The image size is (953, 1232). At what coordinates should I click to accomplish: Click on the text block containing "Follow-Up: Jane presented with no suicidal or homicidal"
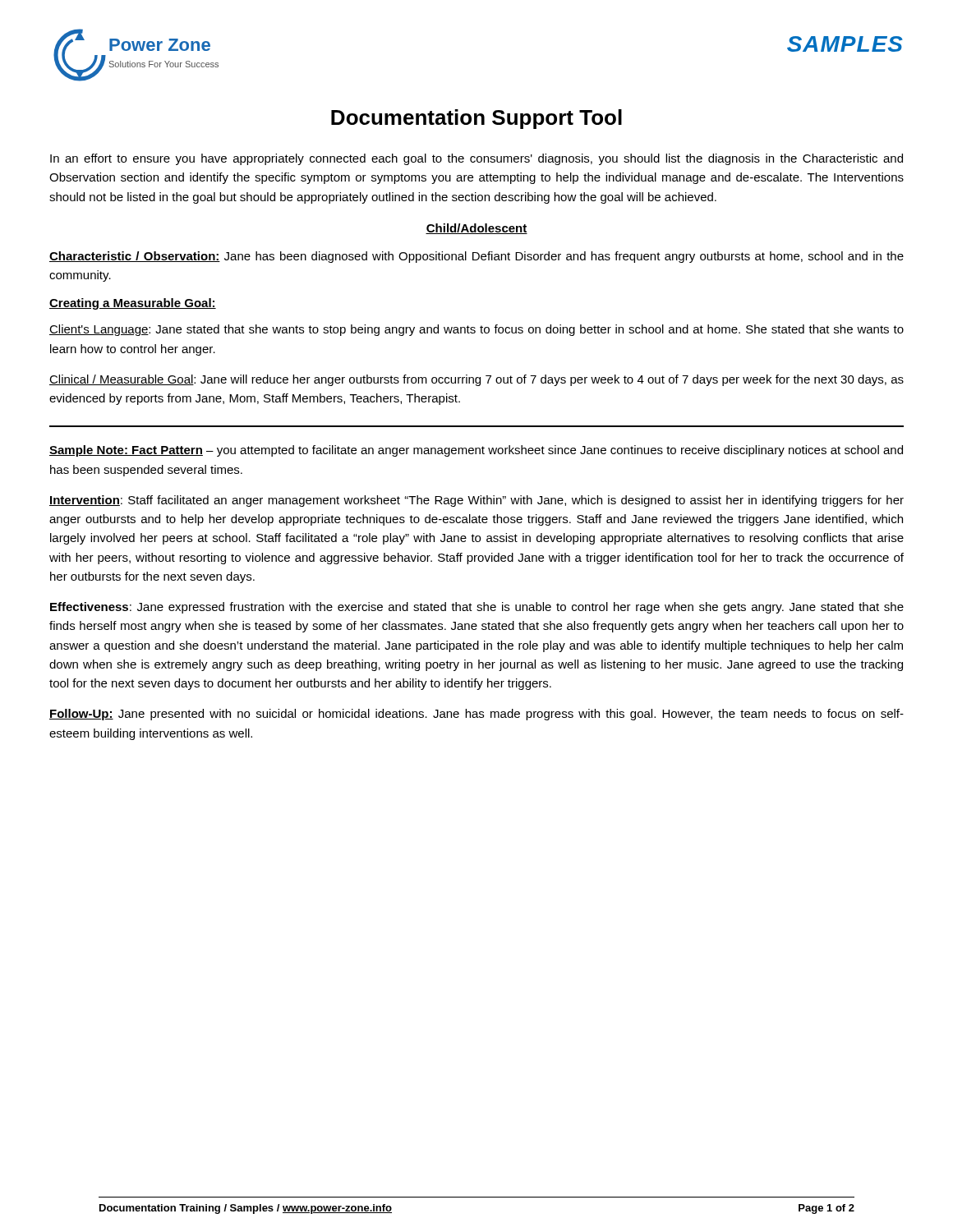476,723
